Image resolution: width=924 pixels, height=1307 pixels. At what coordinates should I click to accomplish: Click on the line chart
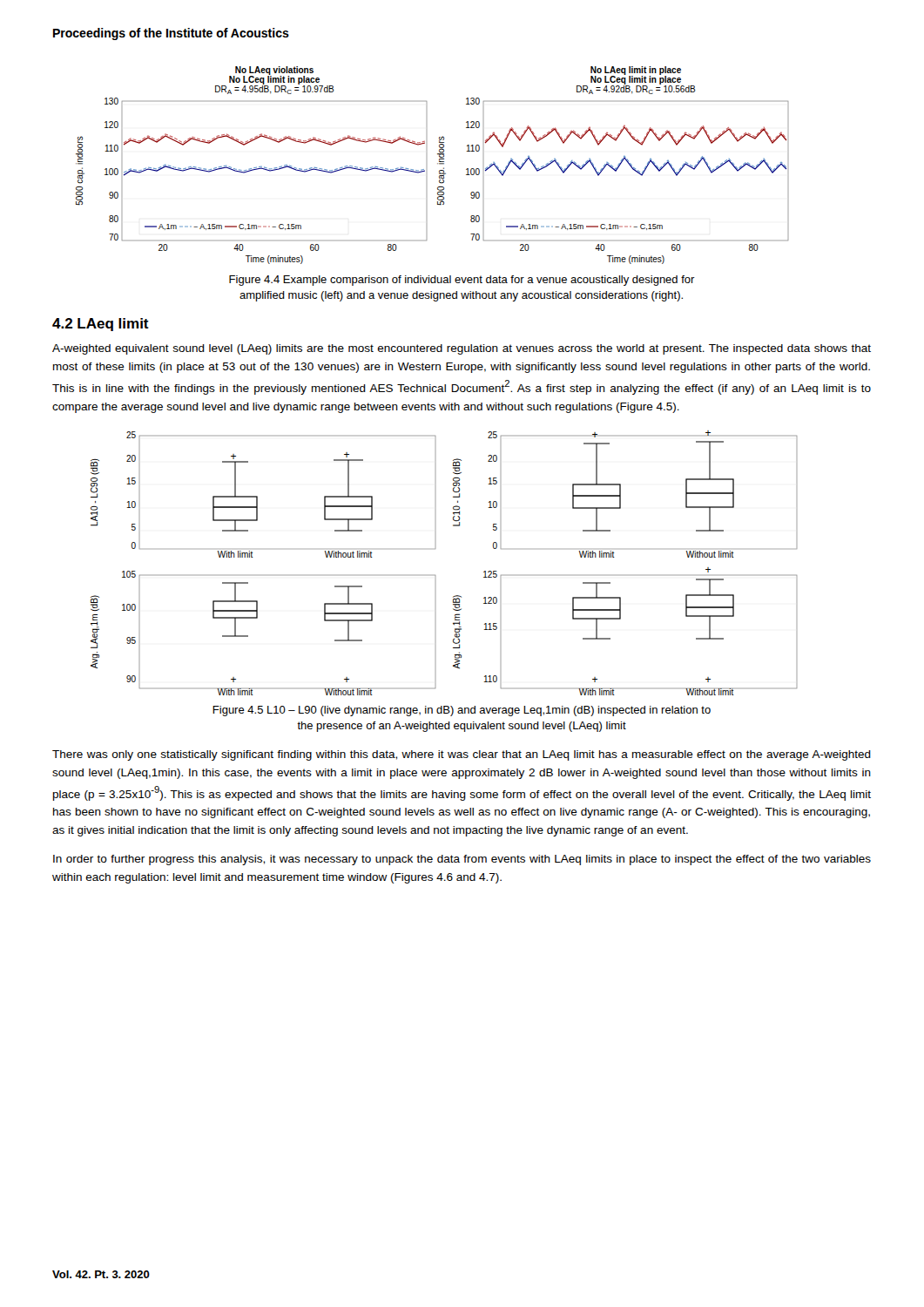pyautogui.click(x=462, y=166)
